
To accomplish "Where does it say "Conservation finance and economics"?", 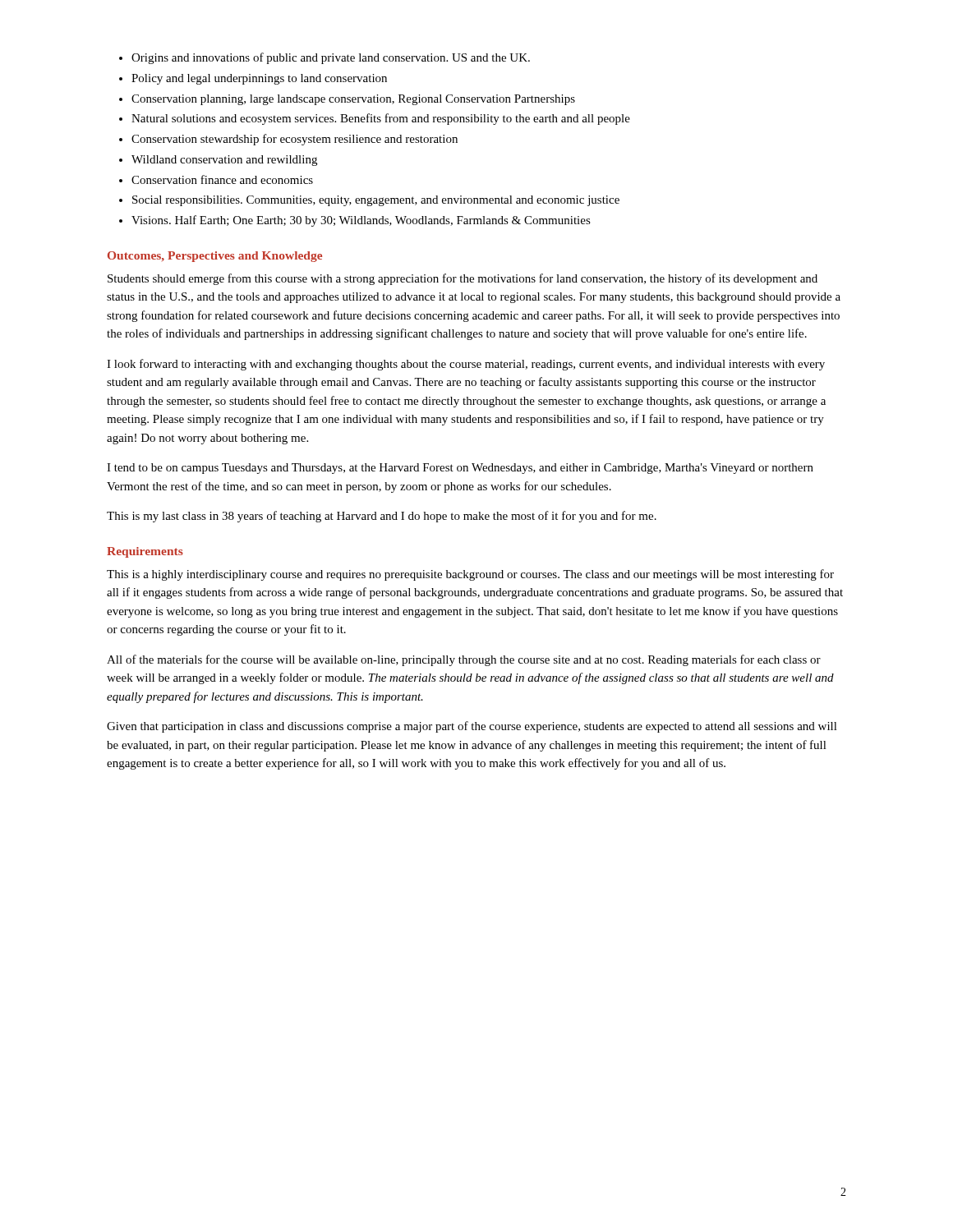I will tap(222, 179).
